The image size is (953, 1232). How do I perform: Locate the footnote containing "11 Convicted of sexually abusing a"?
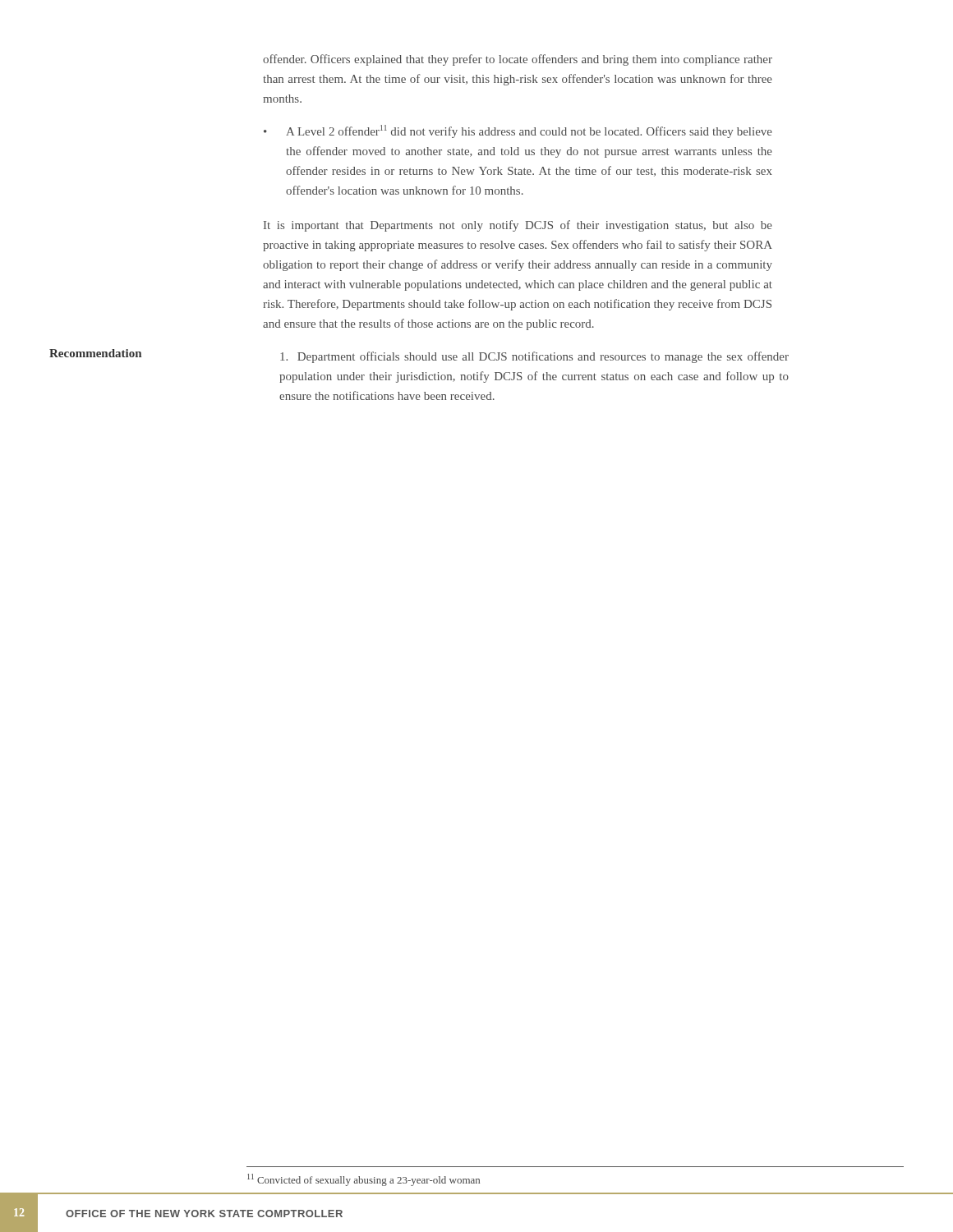[363, 1179]
